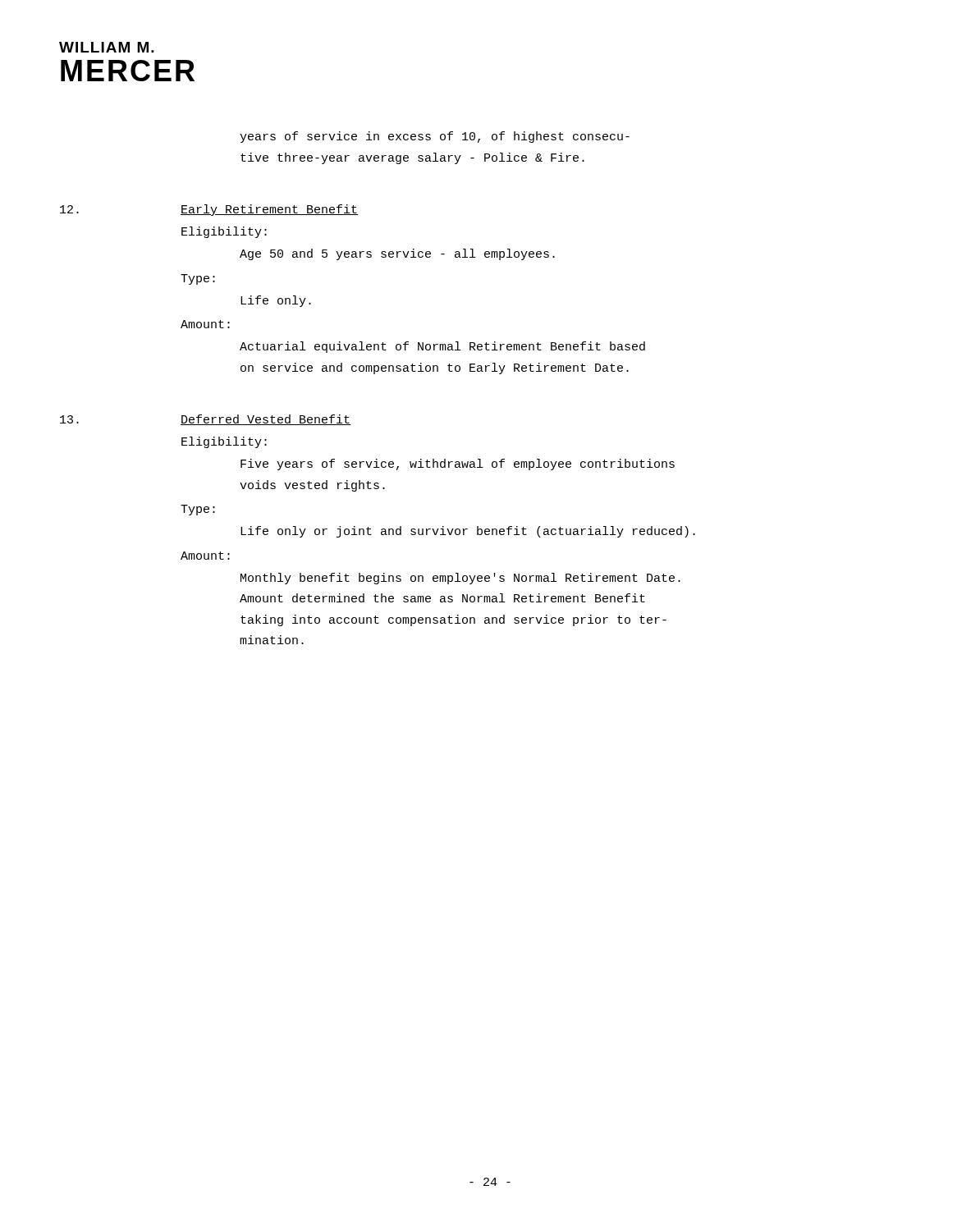Find "13. Deferred Vested Benefit" on this page

(205, 421)
